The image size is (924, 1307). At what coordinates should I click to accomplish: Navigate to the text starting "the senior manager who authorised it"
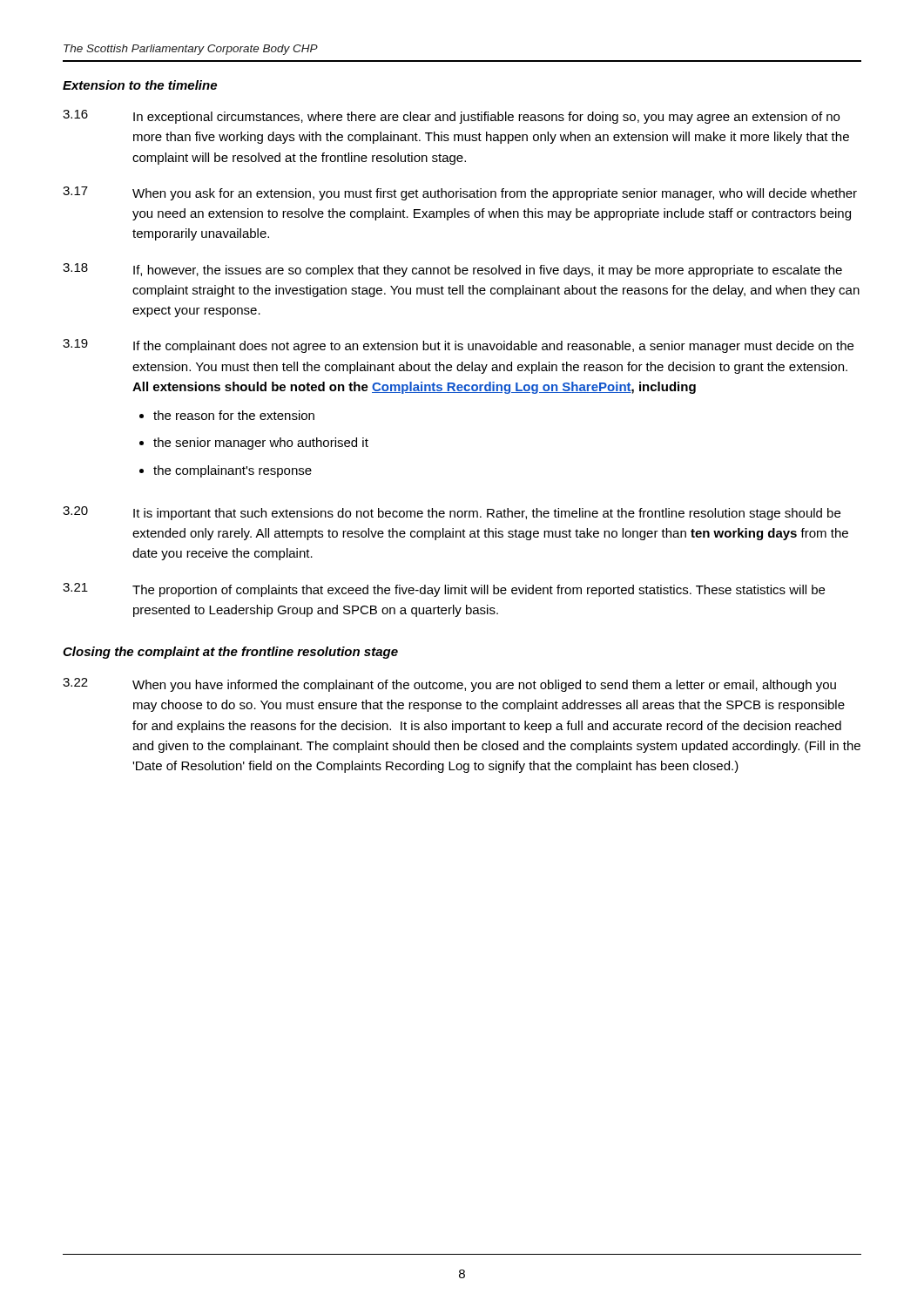pyautogui.click(x=261, y=442)
